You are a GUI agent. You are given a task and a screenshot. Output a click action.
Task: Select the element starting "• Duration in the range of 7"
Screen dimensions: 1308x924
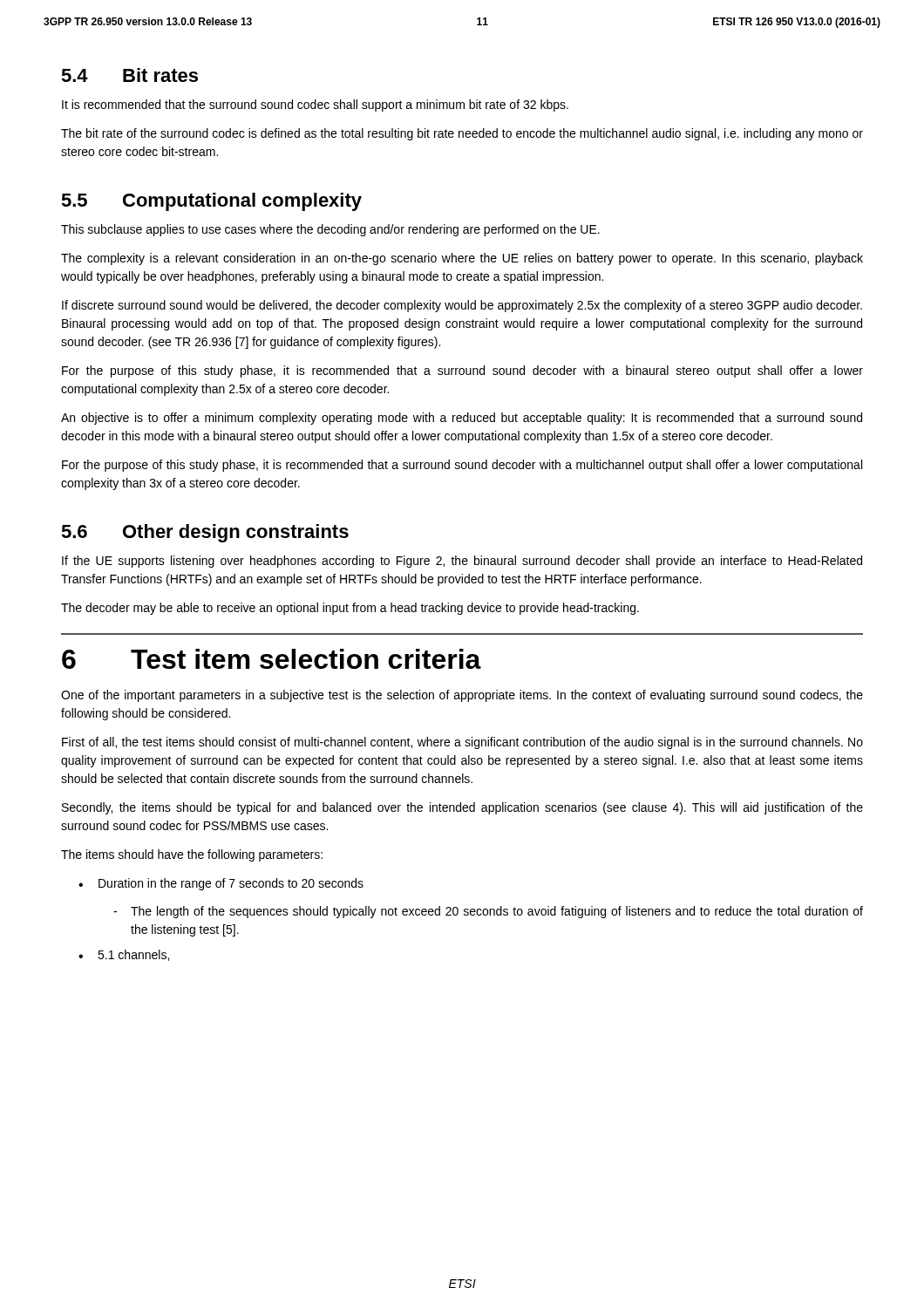click(221, 885)
